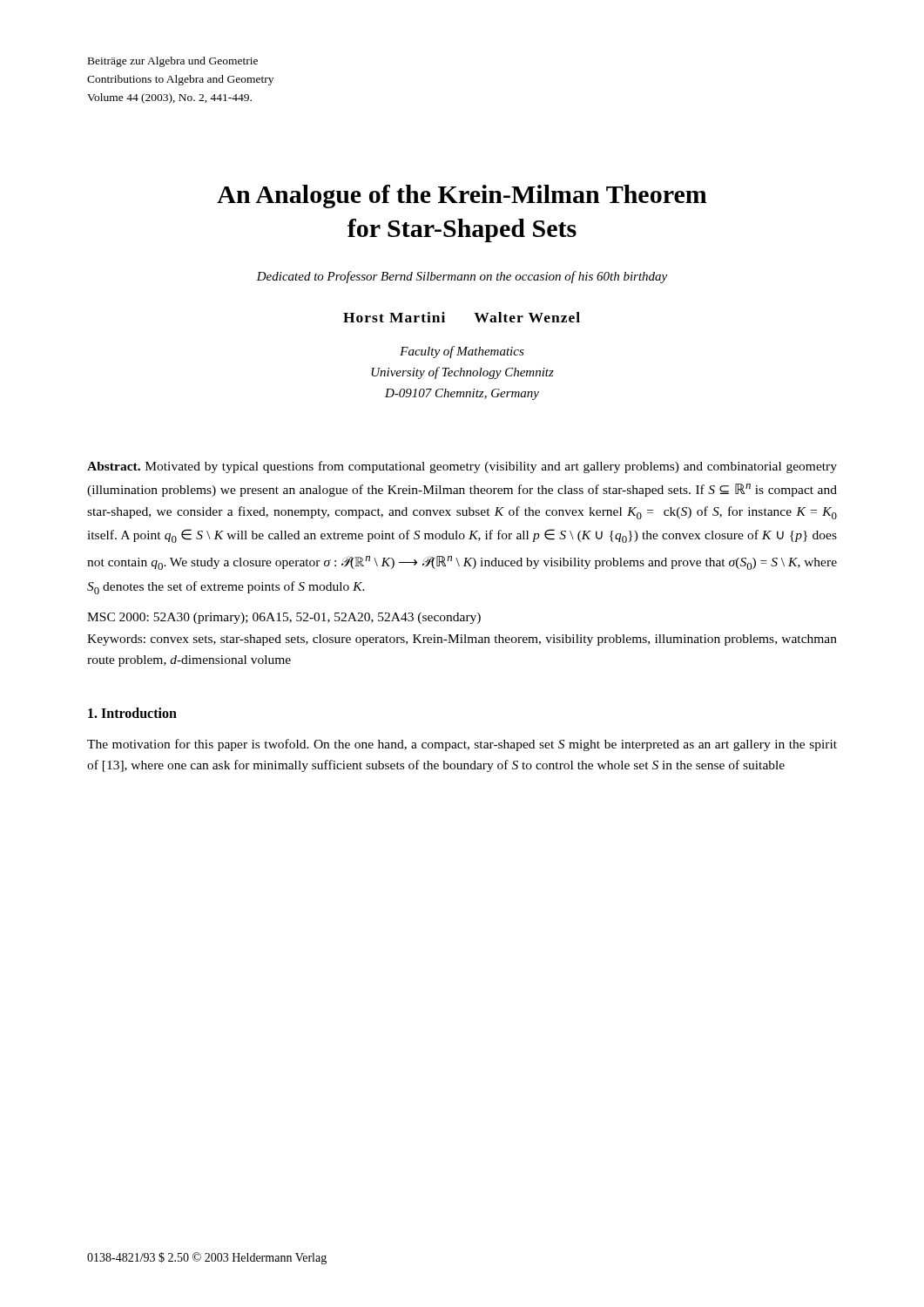
Task: Find the passage starting "Abstract. Motivated by typical questions from computational geometry"
Action: click(462, 563)
